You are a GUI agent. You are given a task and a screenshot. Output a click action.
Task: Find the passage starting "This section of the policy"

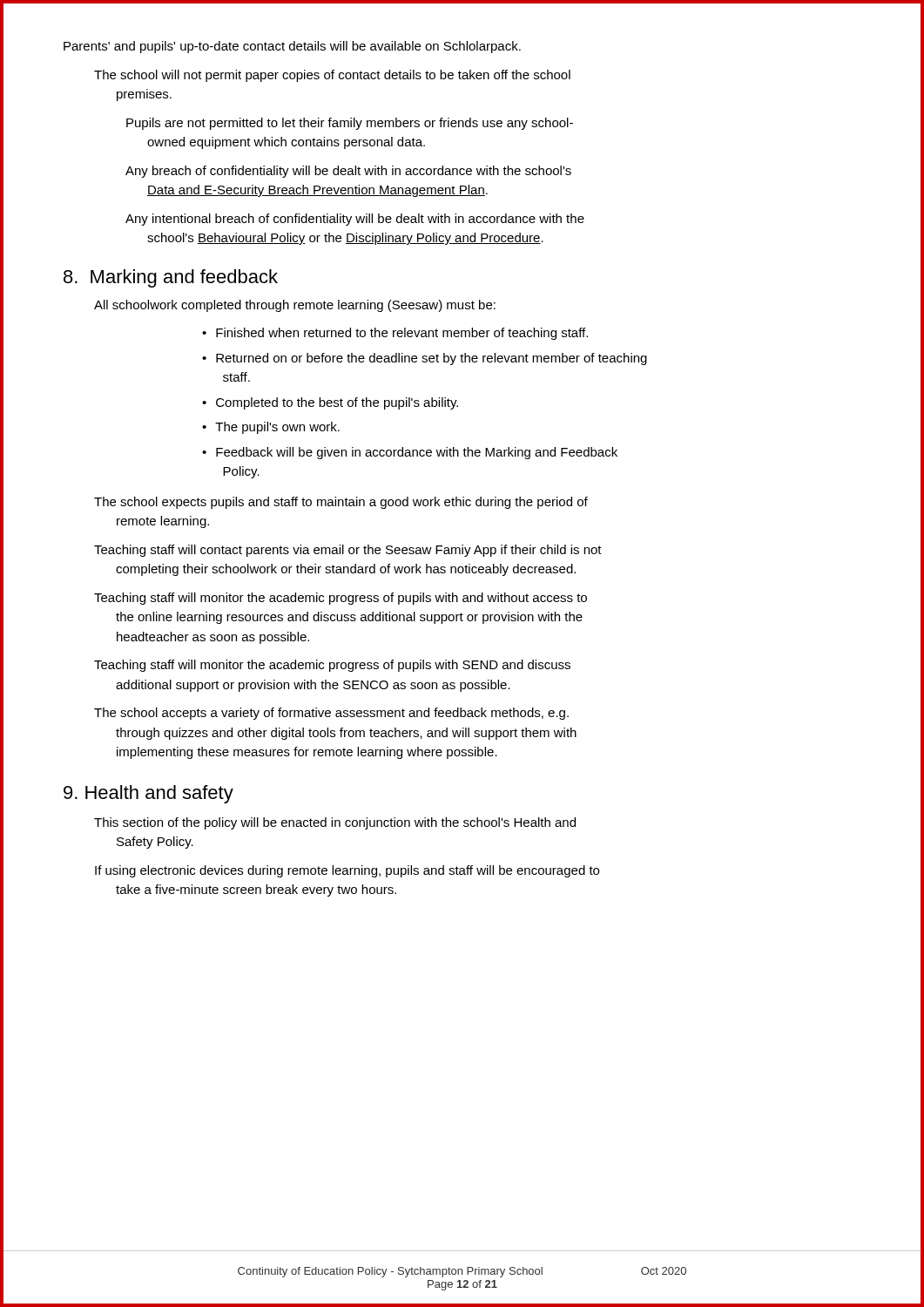click(x=335, y=831)
